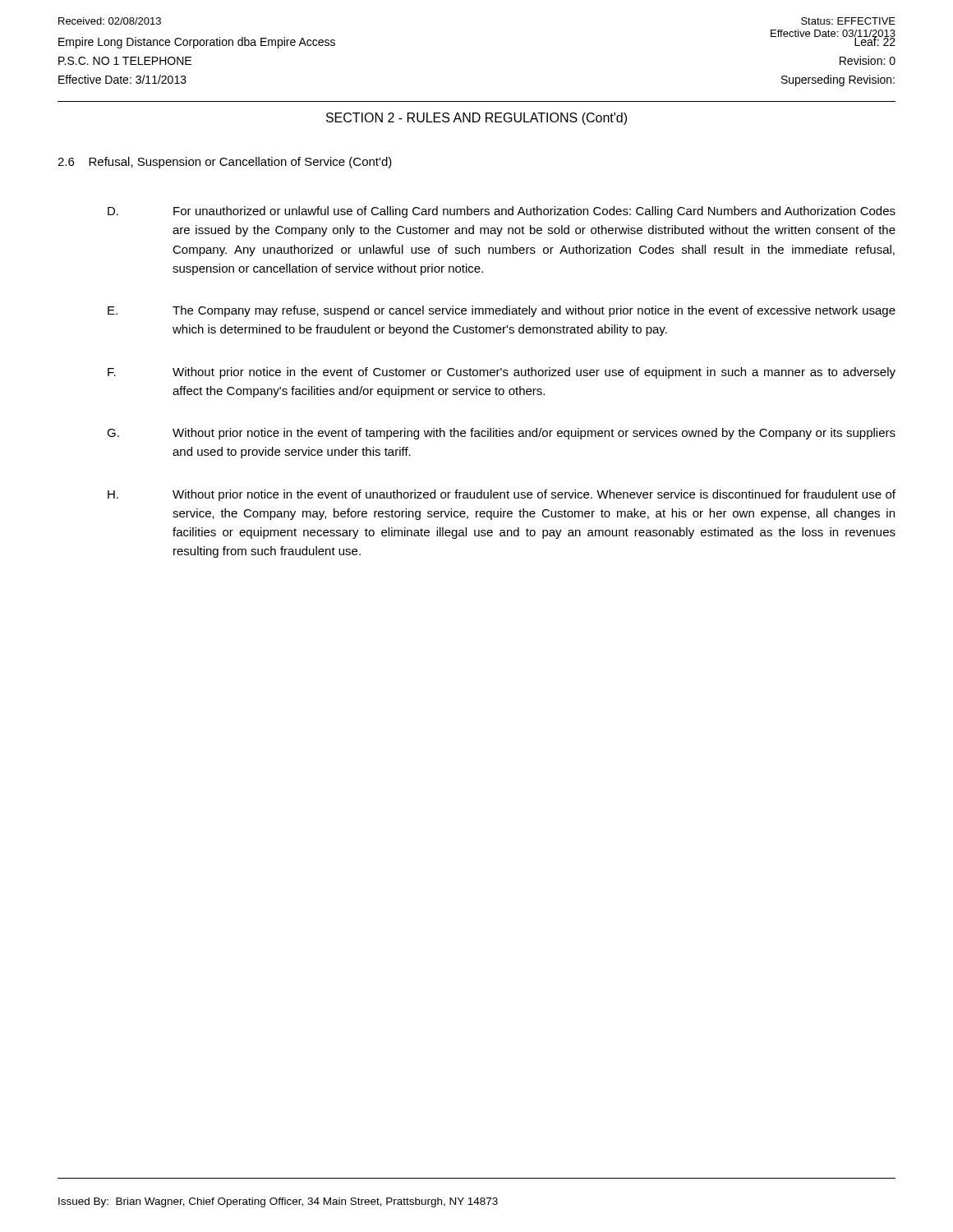Viewport: 953px width, 1232px height.
Task: Locate the passage starting "E. The Company may refuse, suspend or"
Action: (476, 320)
